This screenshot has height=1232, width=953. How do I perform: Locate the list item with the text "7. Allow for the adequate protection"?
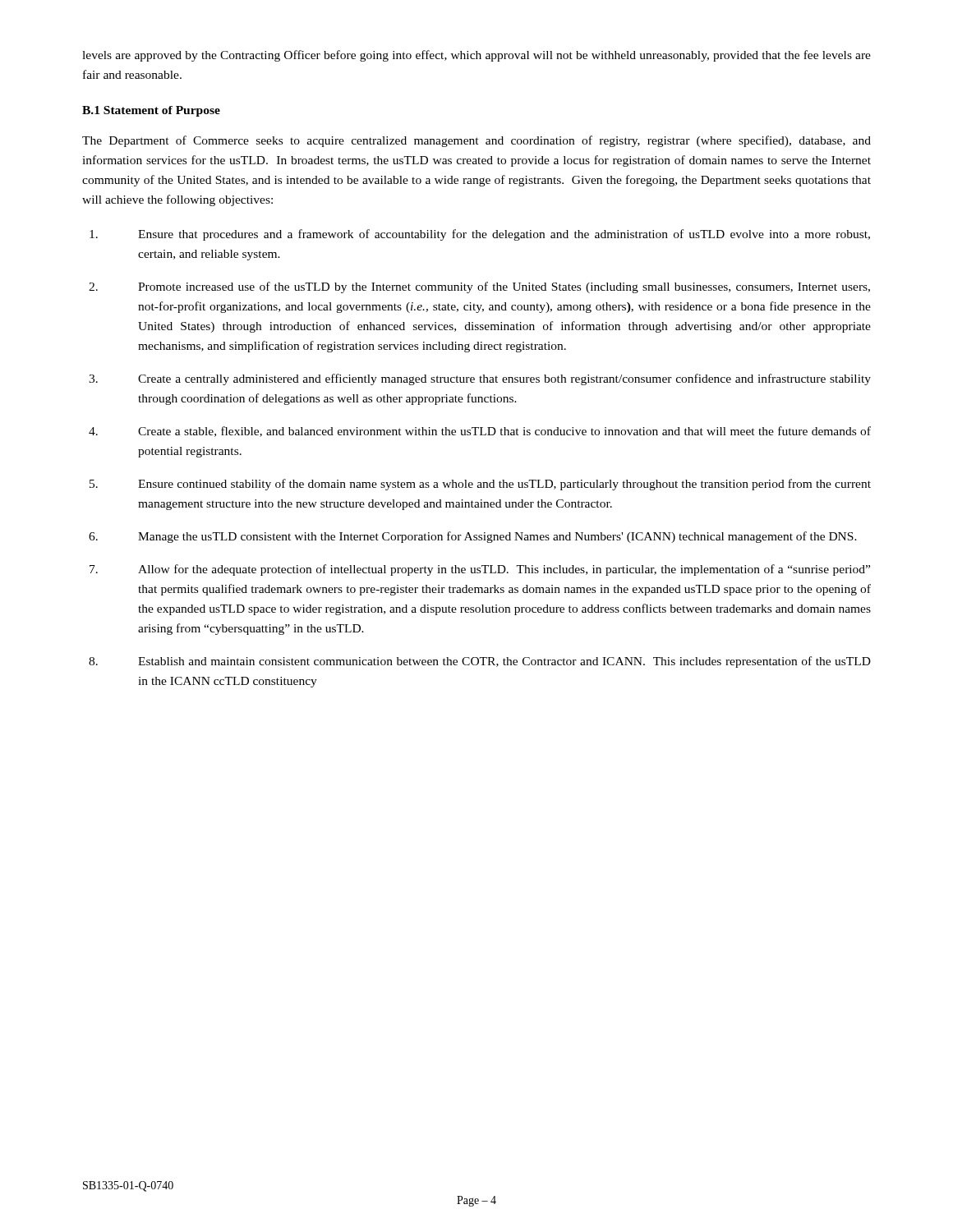(476, 599)
